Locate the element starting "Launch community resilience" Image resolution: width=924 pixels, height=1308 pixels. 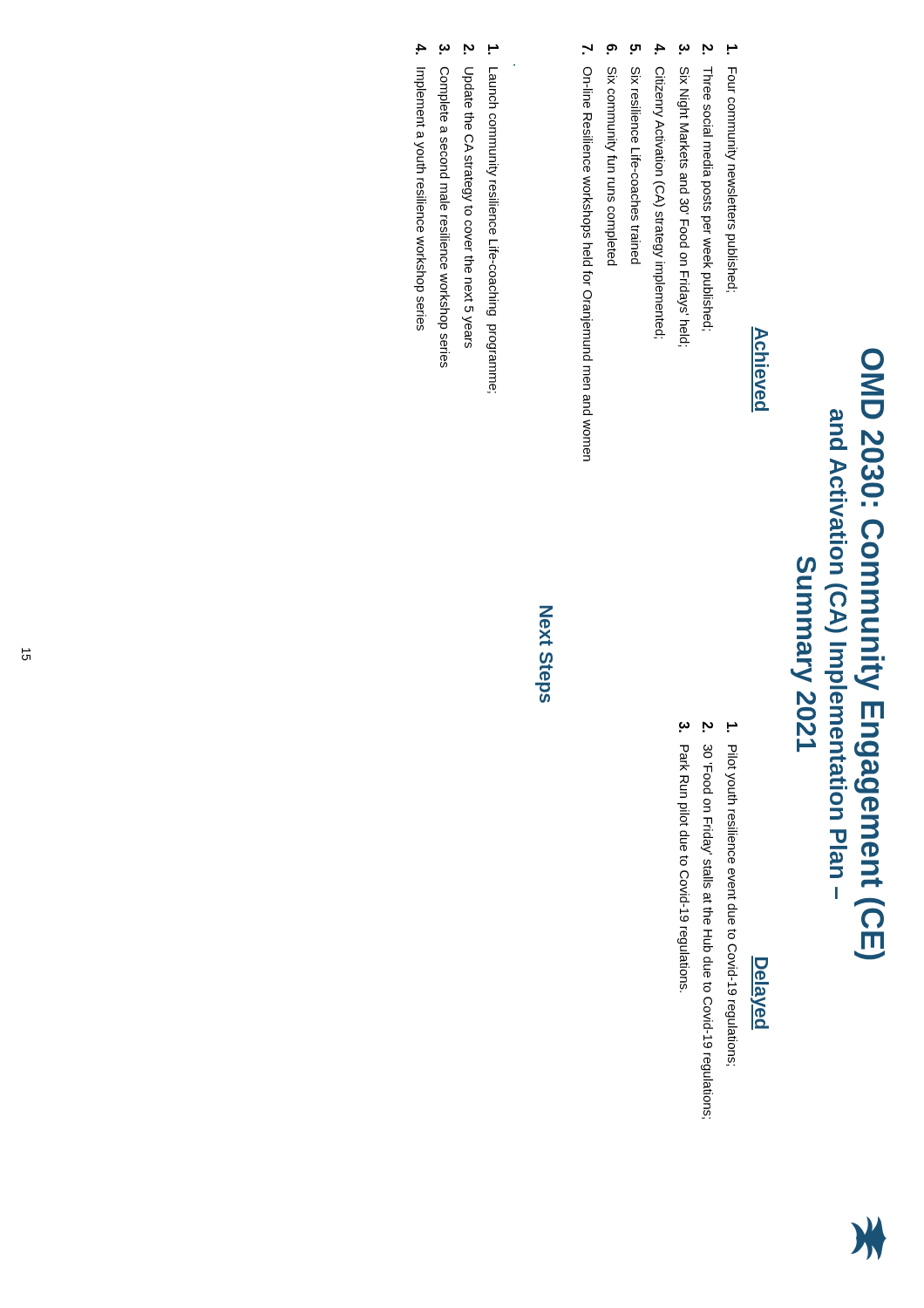click(x=493, y=50)
